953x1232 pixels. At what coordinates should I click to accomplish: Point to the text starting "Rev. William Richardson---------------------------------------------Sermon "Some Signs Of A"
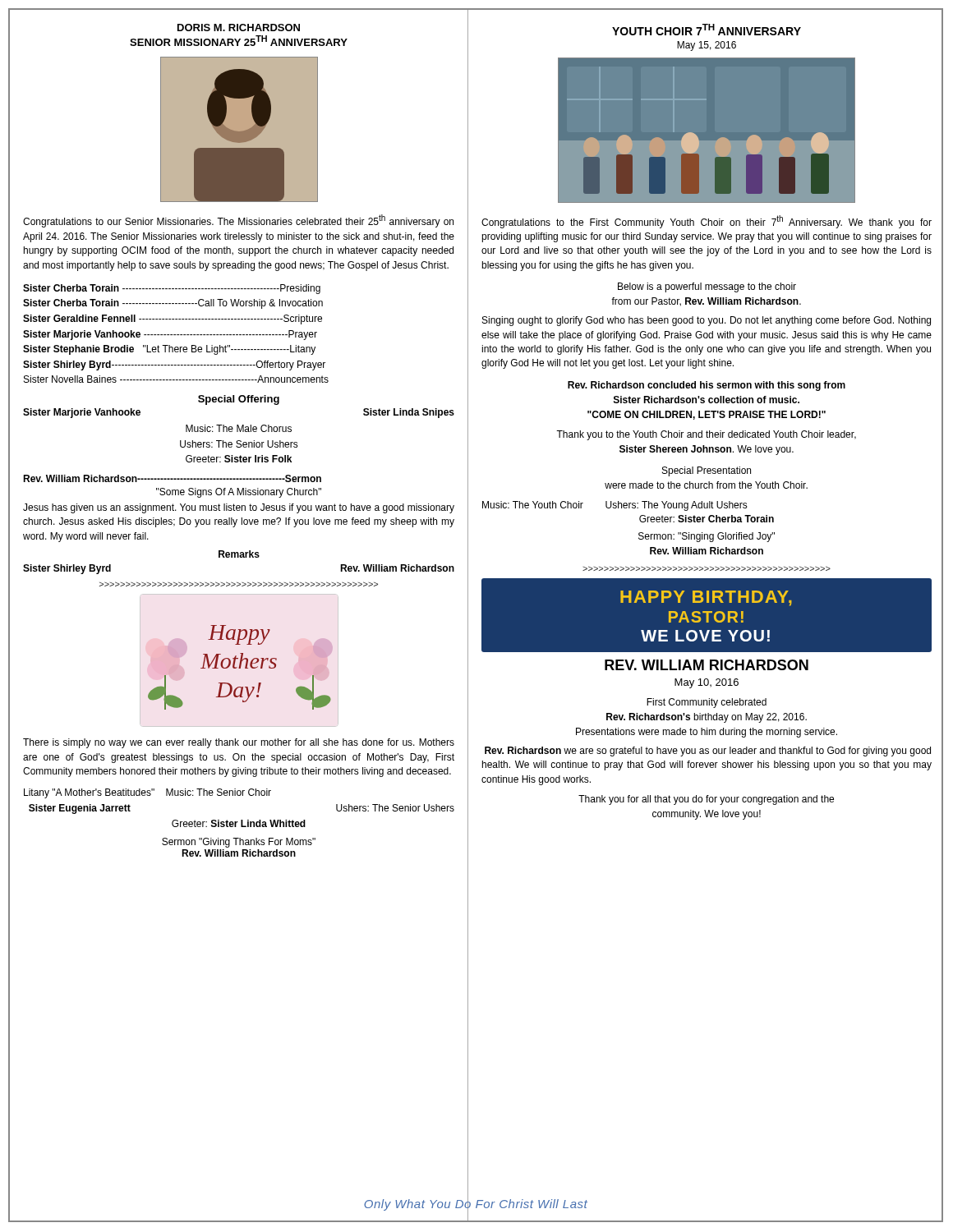point(239,509)
